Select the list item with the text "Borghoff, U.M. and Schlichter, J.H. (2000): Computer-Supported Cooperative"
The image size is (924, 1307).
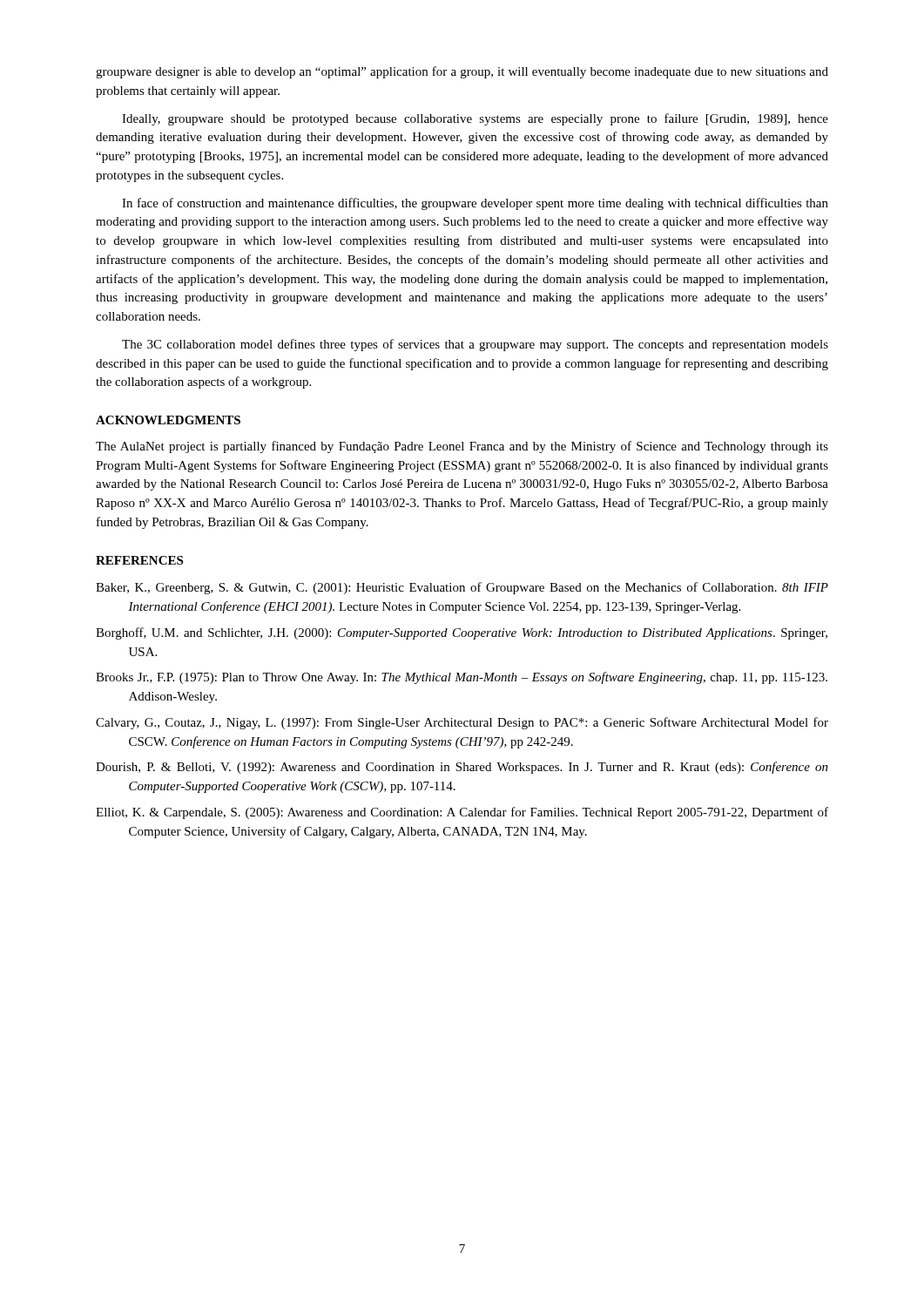(462, 642)
